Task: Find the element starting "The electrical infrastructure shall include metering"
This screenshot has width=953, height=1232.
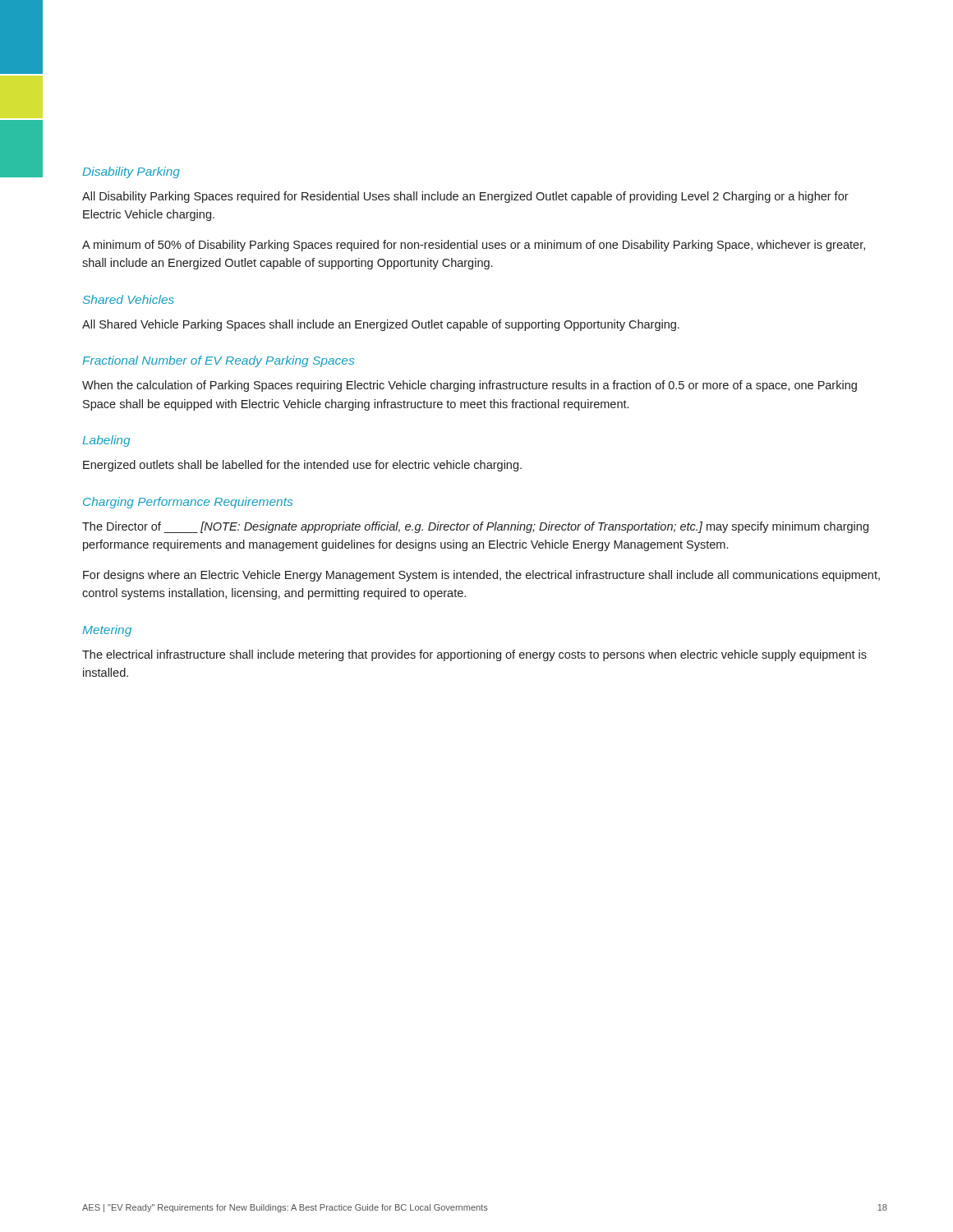Action: coord(474,664)
